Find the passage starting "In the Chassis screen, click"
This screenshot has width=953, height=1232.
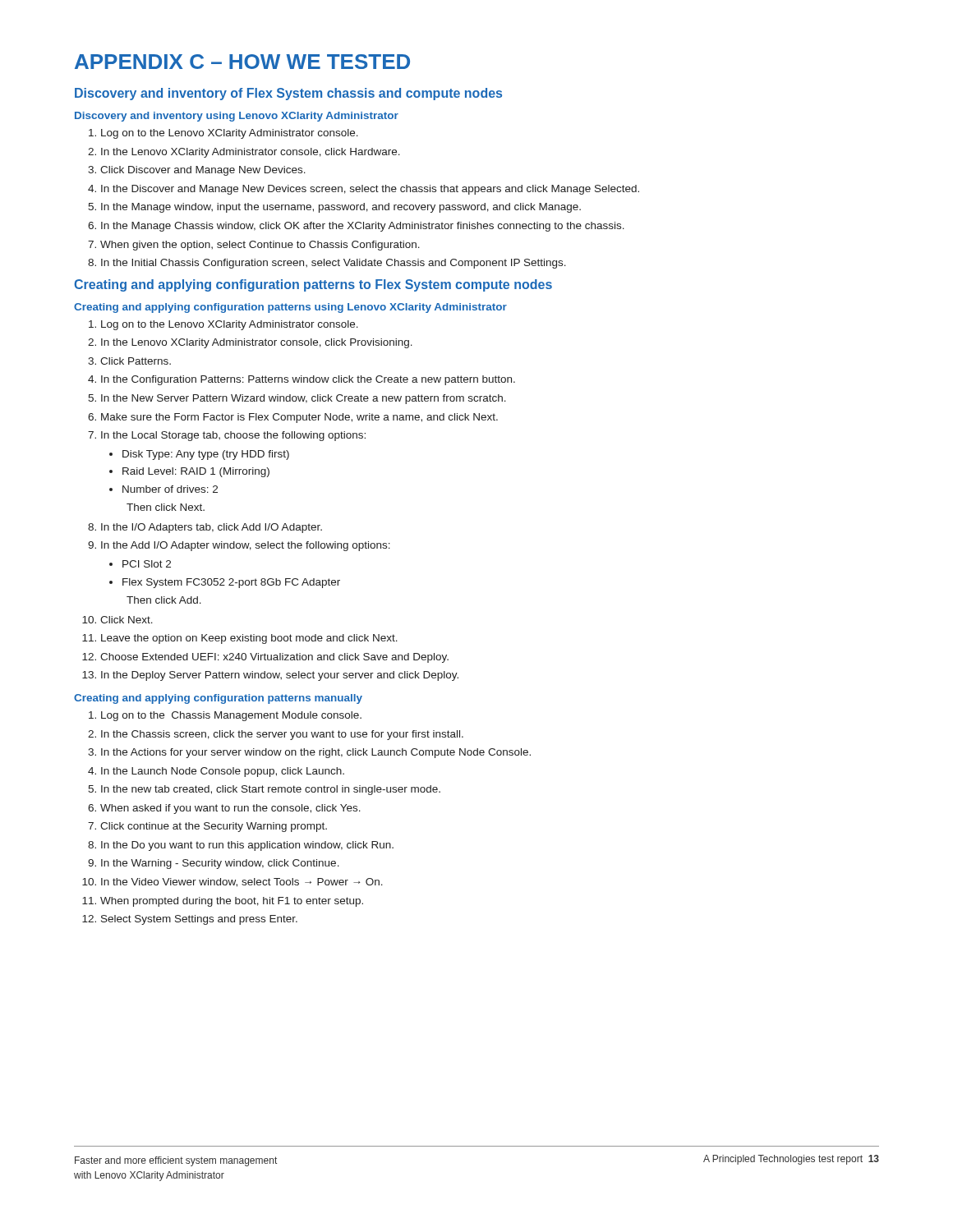click(x=282, y=733)
